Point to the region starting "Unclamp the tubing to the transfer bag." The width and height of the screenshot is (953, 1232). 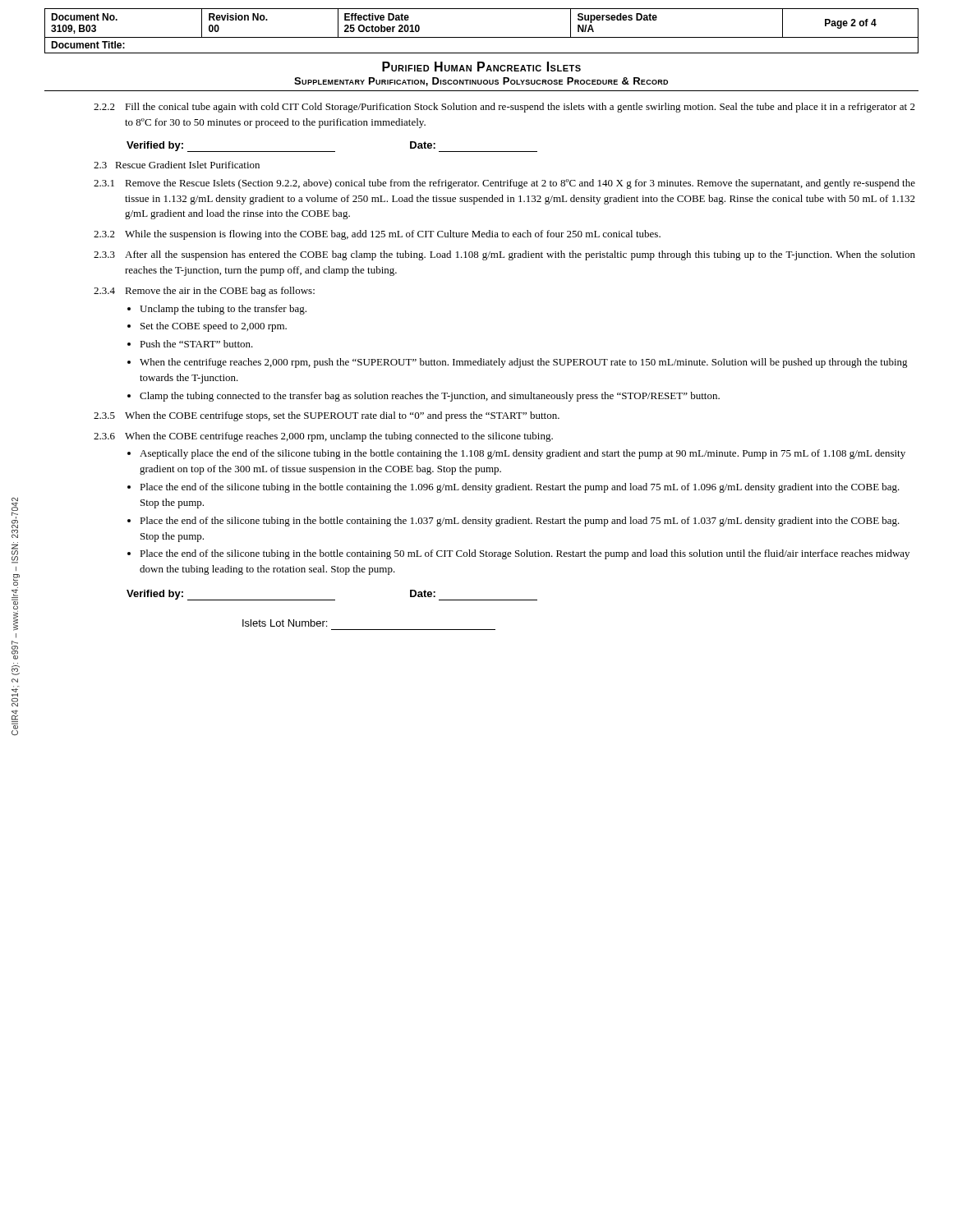(x=223, y=308)
